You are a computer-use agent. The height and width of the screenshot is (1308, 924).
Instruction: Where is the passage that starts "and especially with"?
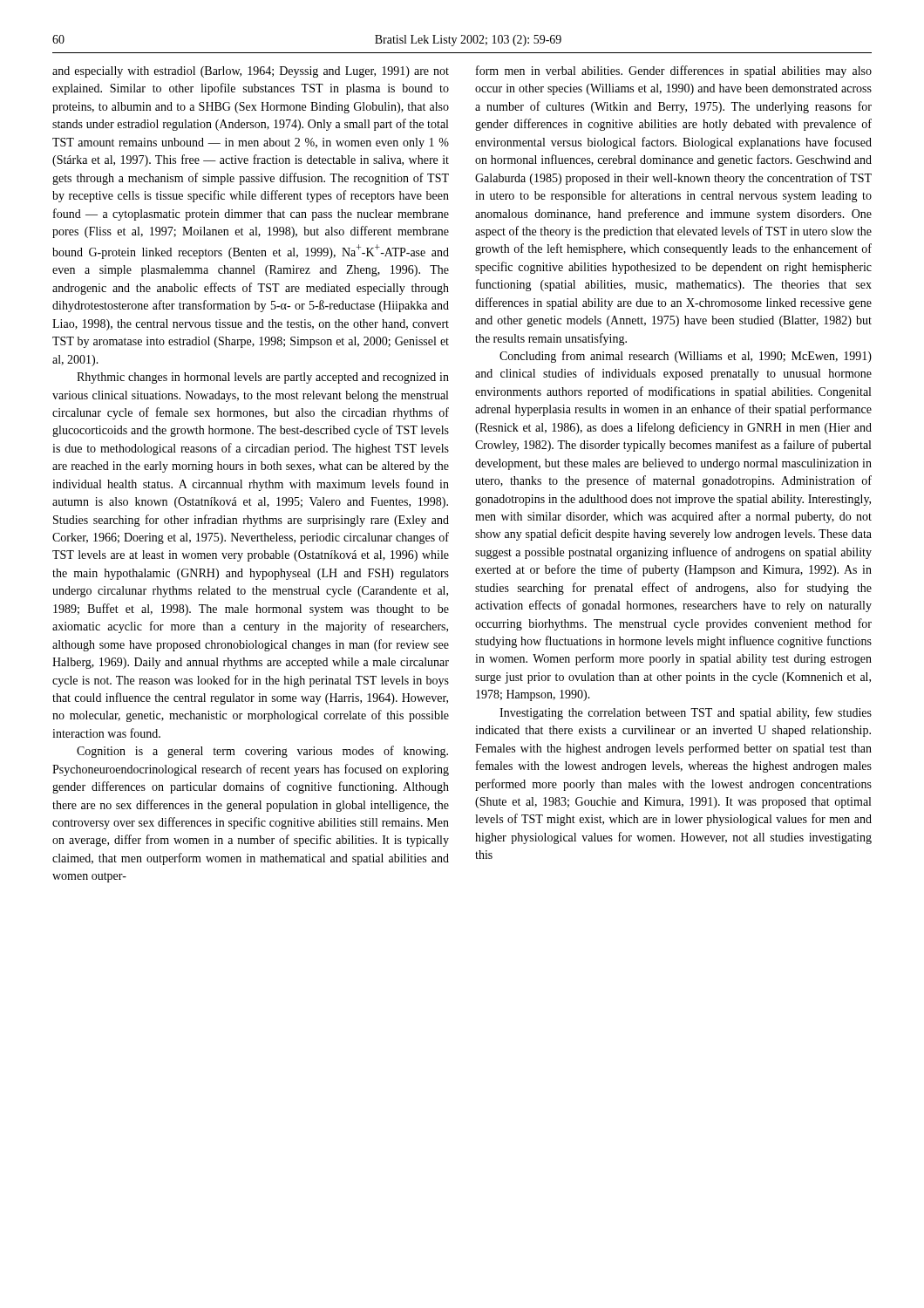coord(251,474)
